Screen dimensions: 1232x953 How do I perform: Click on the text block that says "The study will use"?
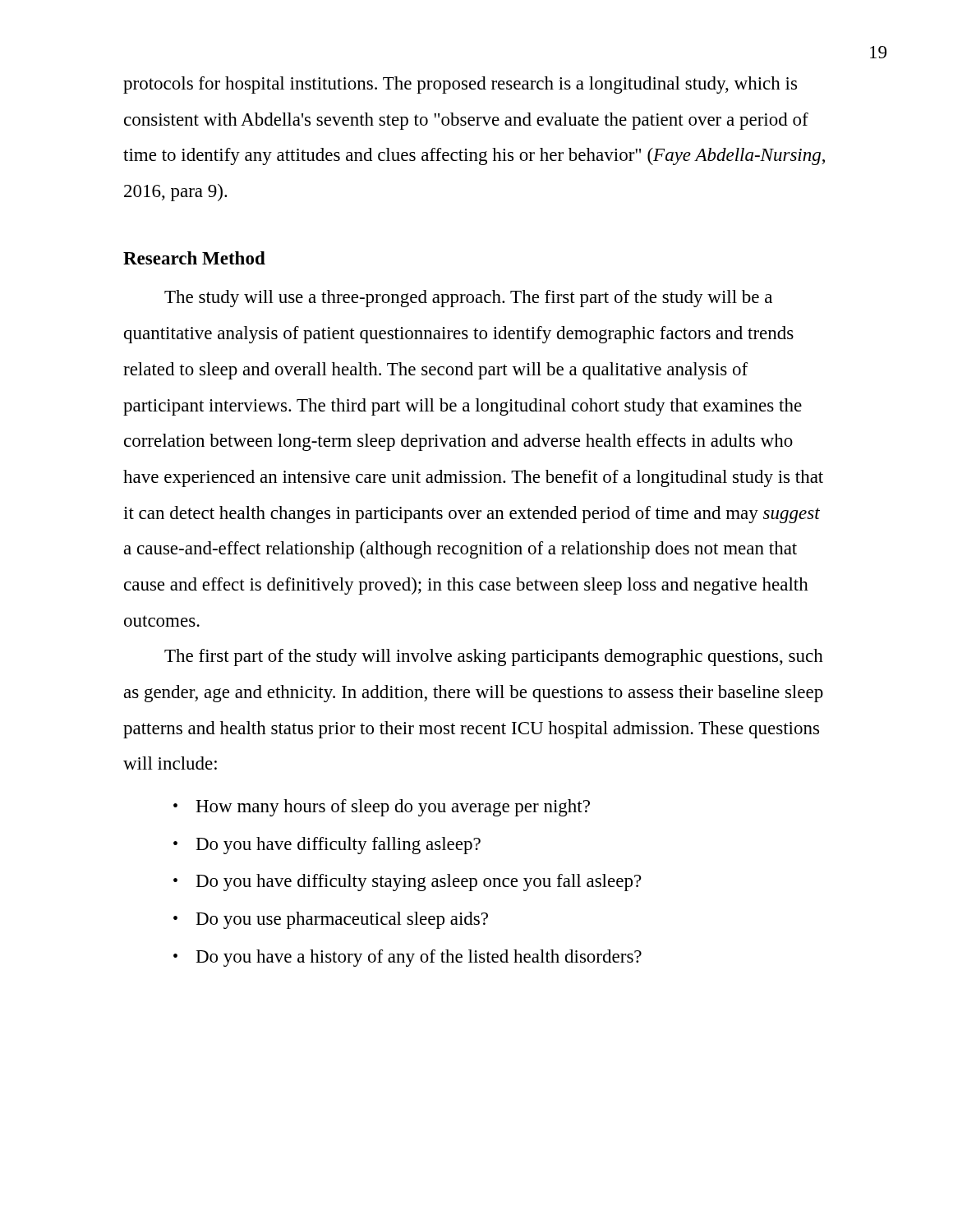coord(468,299)
